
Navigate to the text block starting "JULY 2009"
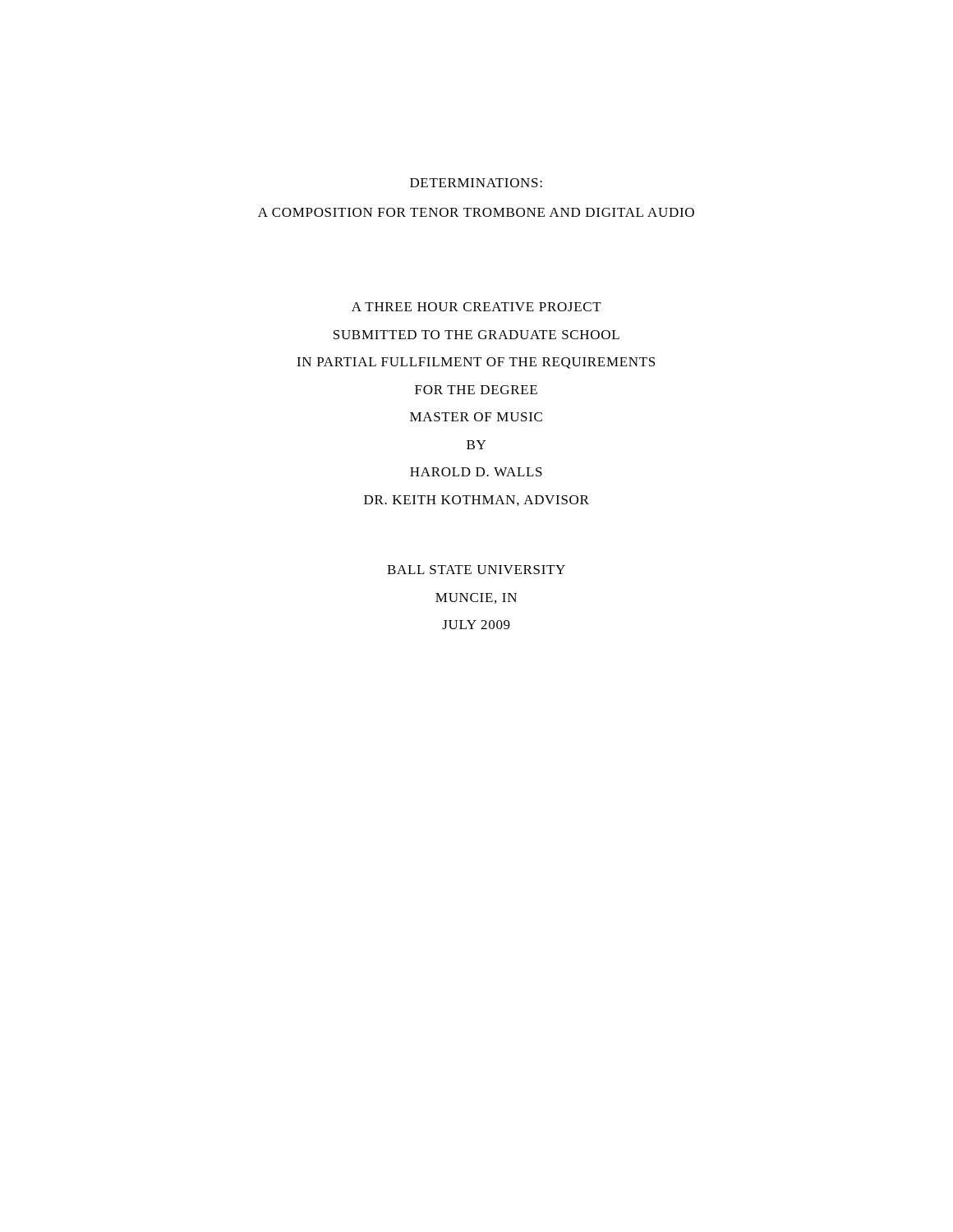[x=476, y=625]
